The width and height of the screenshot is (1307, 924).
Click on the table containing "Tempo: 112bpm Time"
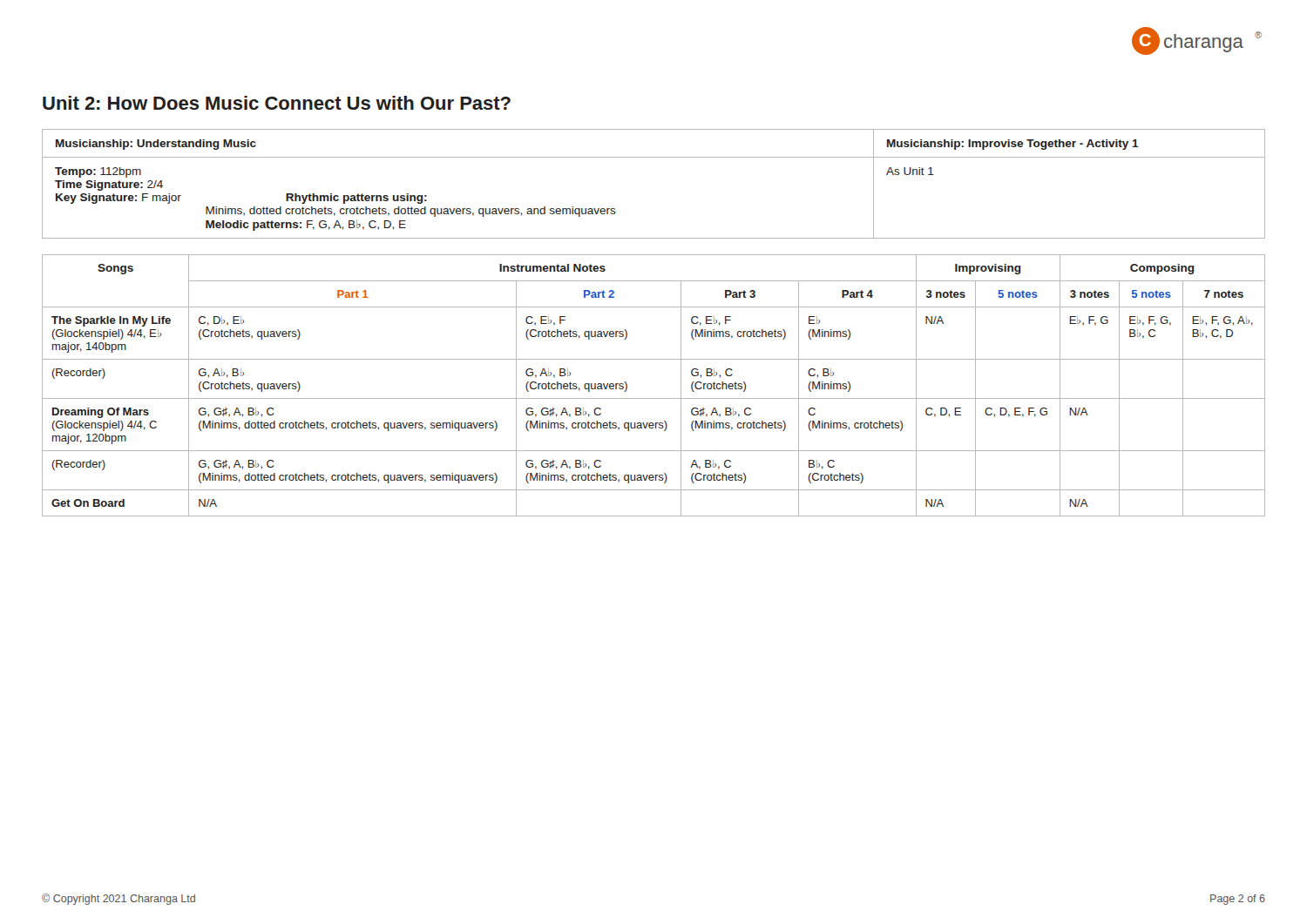pos(654,184)
